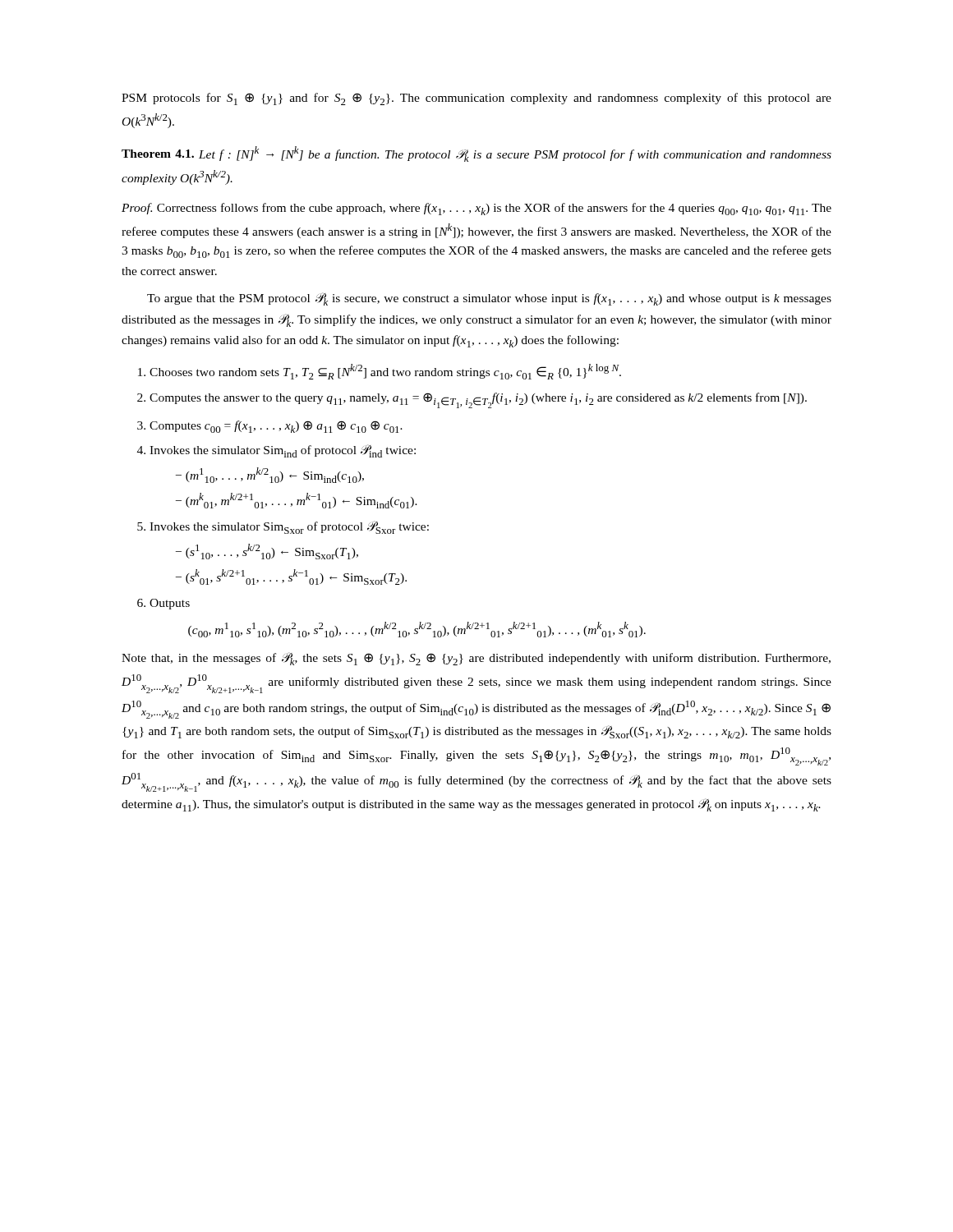Point to the block beginning "Invokes the simulator Simind of protocol"
This screenshot has width=953, height=1232.
(x=283, y=451)
